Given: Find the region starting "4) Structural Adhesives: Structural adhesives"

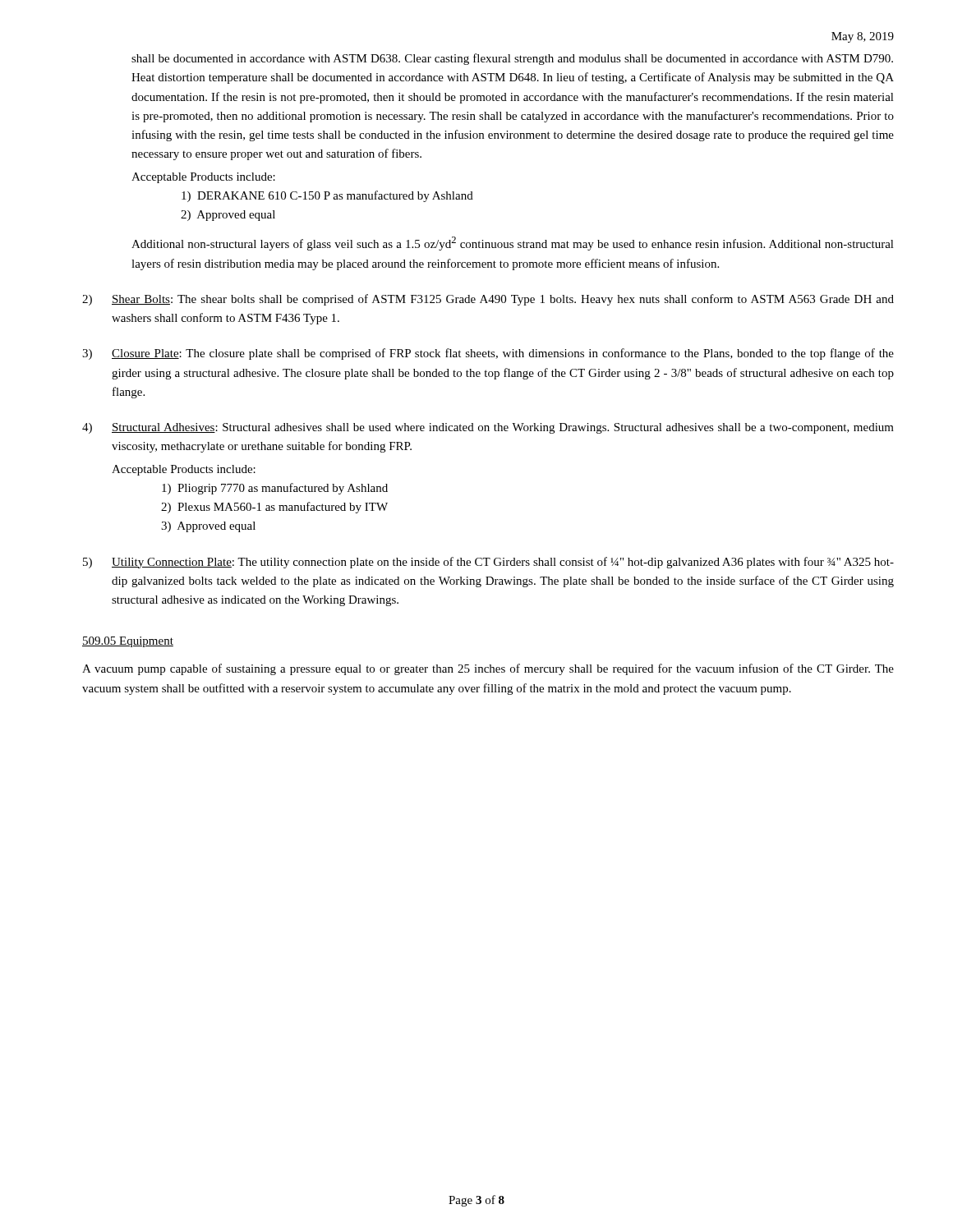Looking at the screenshot, I should pyautogui.click(x=488, y=428).
